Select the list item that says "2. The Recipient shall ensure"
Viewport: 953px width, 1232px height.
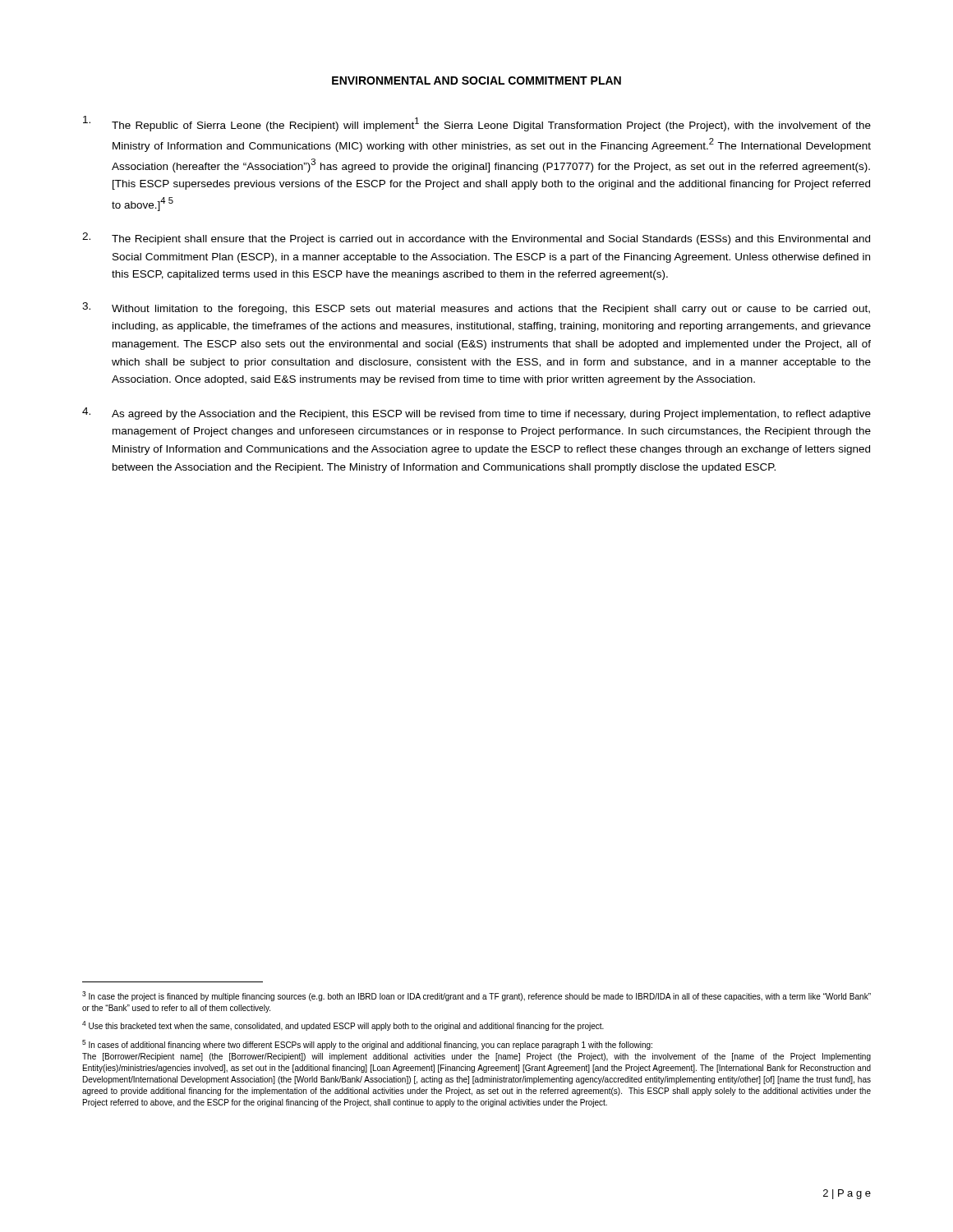point(476,257)
